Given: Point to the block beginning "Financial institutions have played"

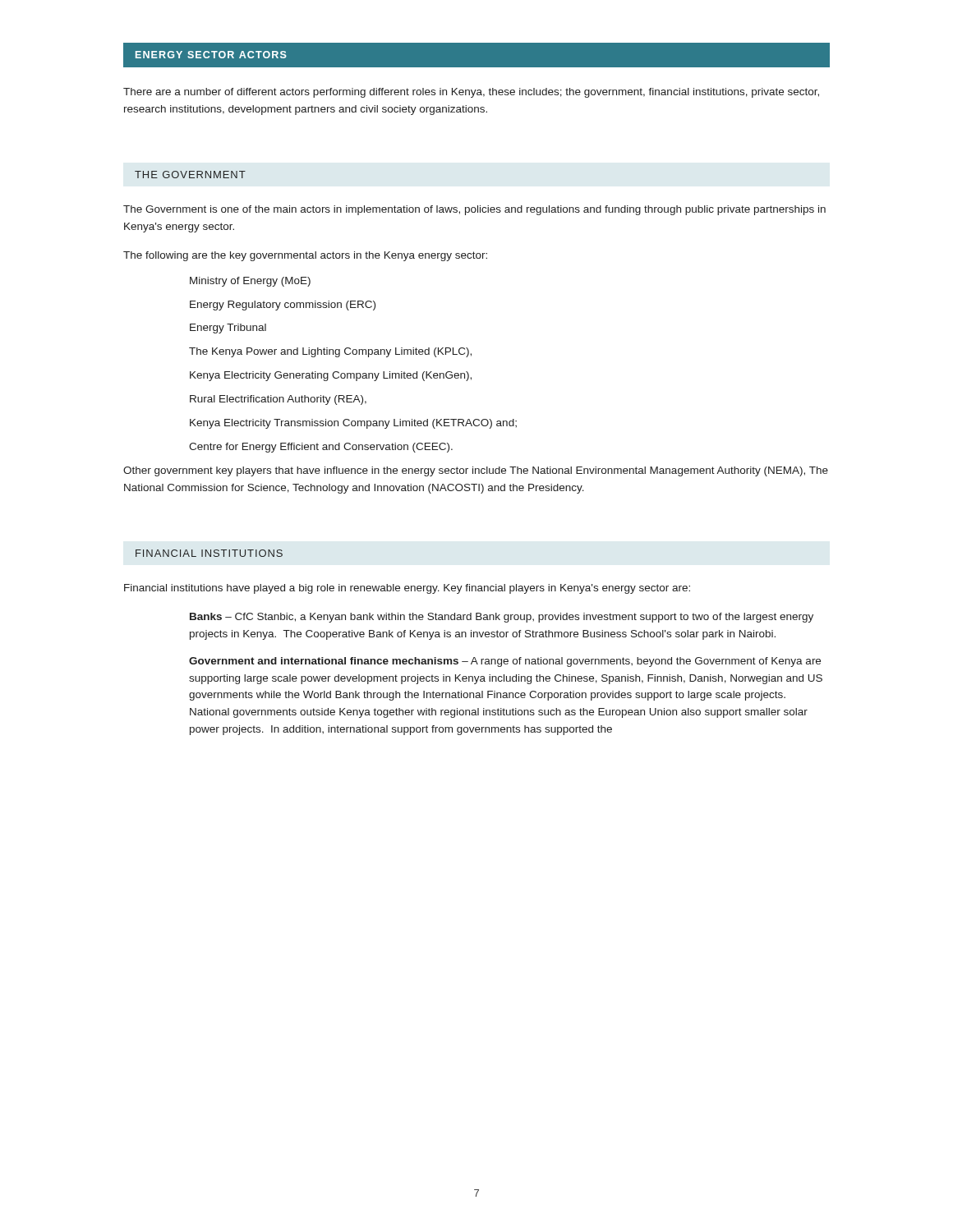Looking at the screenshot, I should (407, 588).
